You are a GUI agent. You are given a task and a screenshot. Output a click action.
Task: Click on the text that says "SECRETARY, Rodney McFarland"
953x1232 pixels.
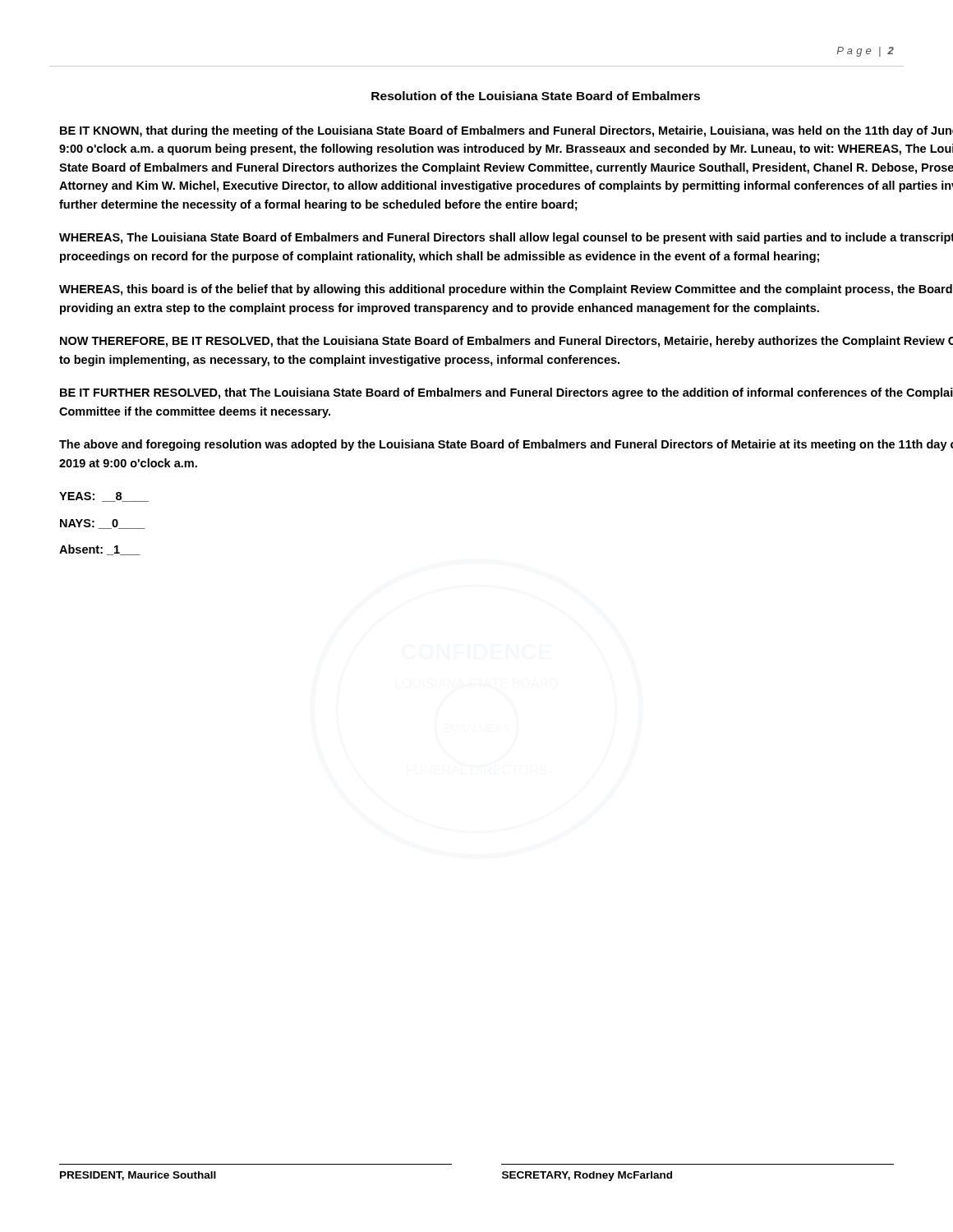coord(587,1175)
